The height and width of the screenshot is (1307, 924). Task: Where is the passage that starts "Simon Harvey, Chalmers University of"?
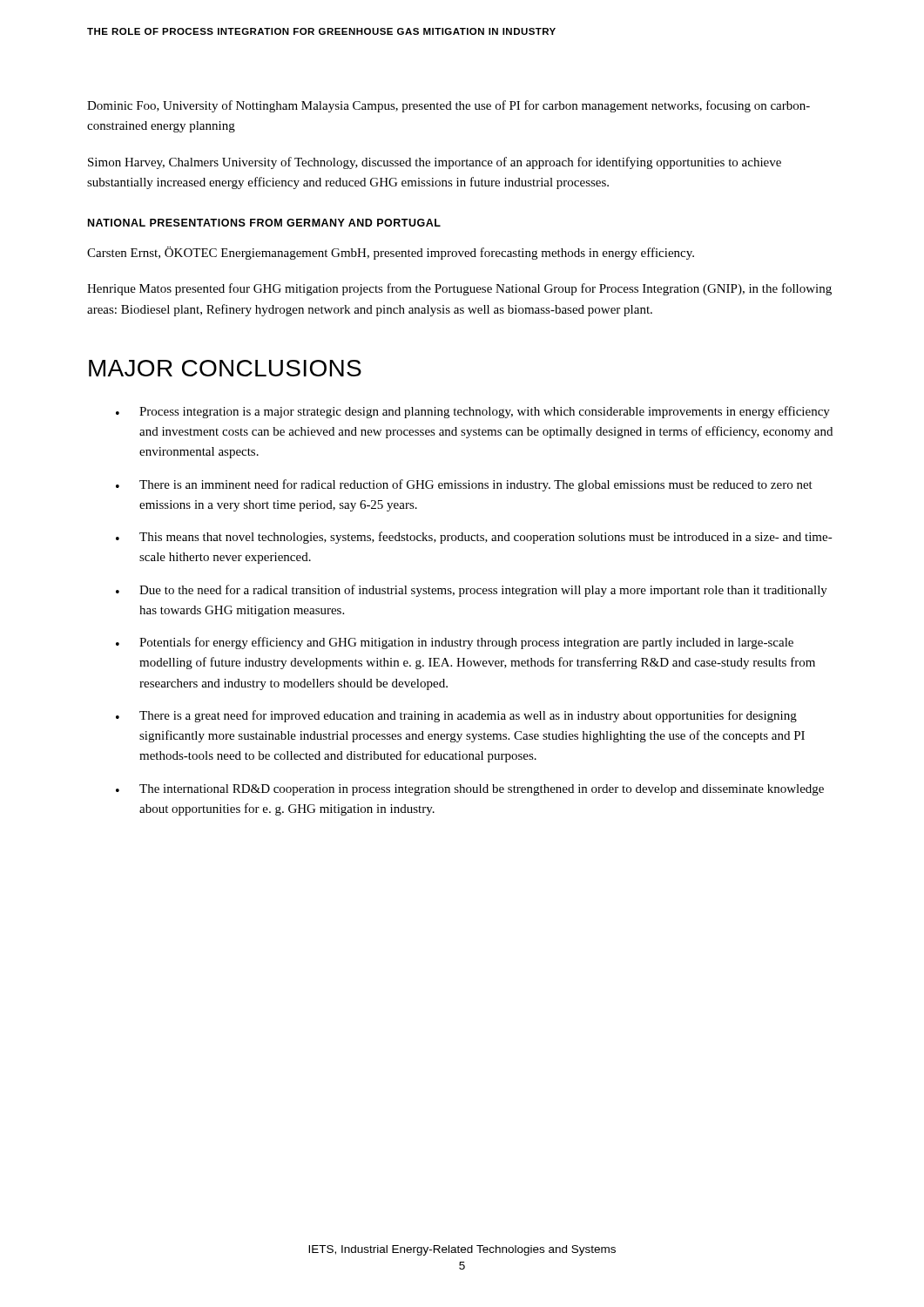[434, 172]
